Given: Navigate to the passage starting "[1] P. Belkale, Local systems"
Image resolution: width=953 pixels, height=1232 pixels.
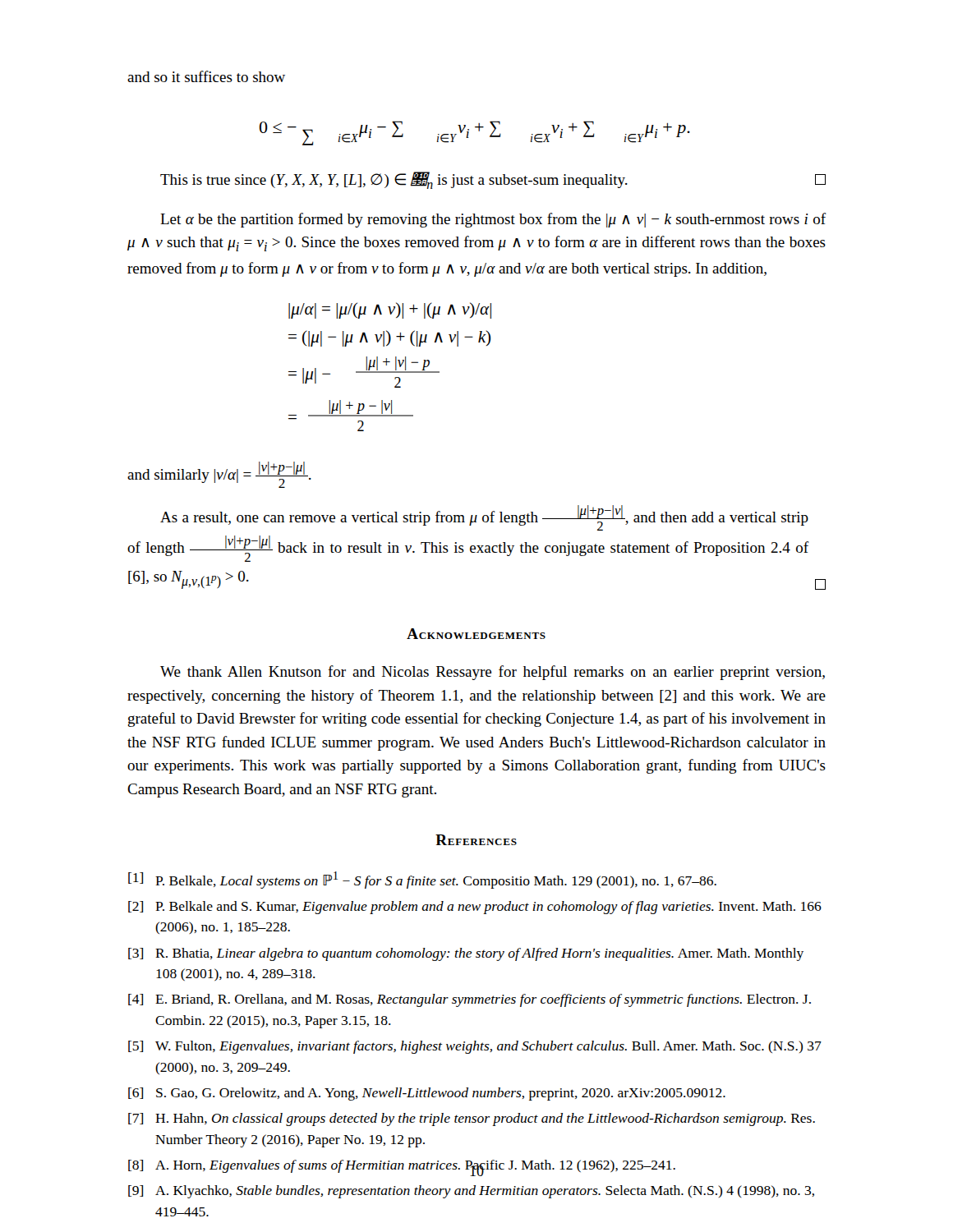Looking at the screenshot, I should click(x=476, y=879).
